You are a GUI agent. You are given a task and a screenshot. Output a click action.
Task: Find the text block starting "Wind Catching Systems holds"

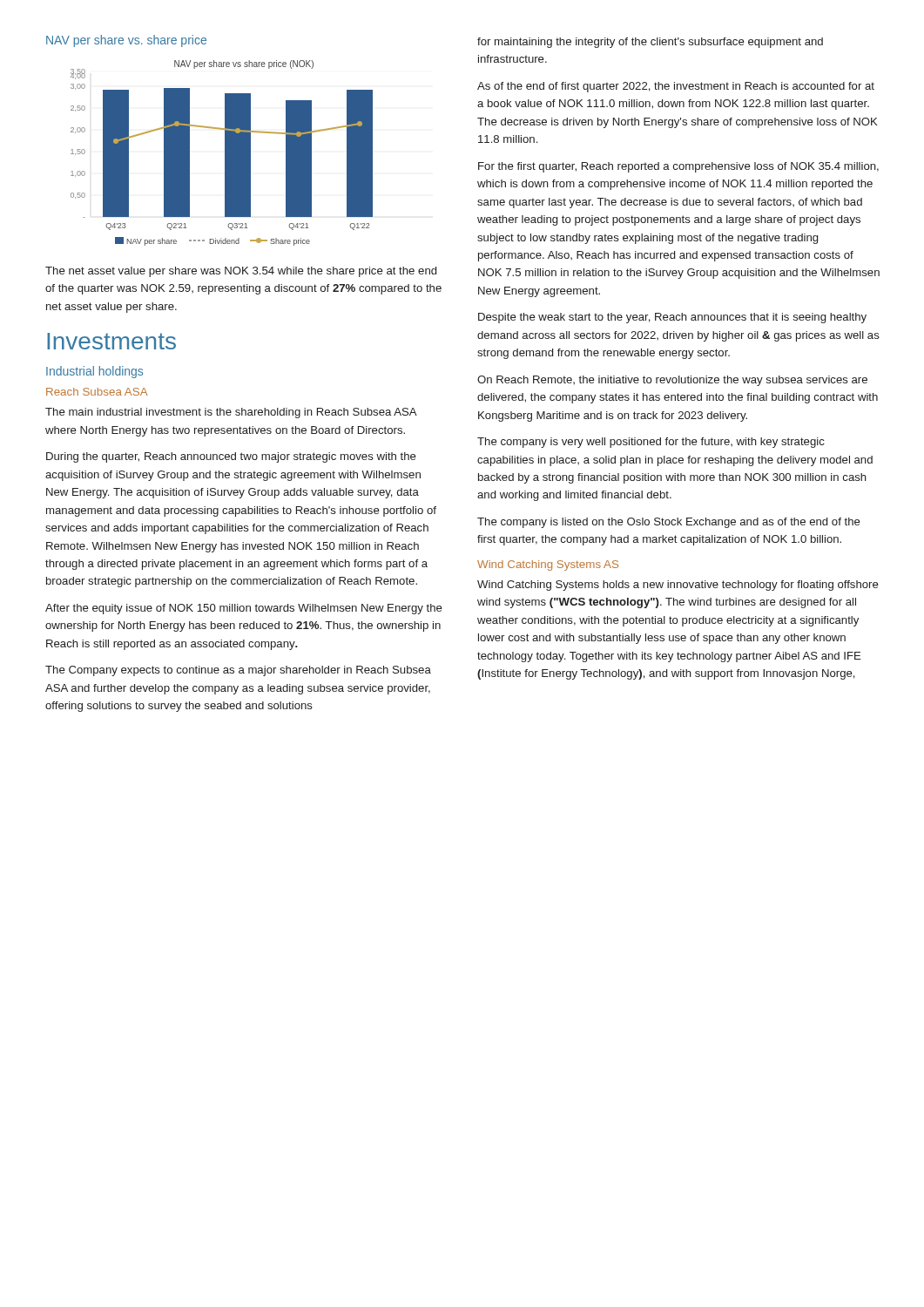pyautogui.click(x=678, y=629)
